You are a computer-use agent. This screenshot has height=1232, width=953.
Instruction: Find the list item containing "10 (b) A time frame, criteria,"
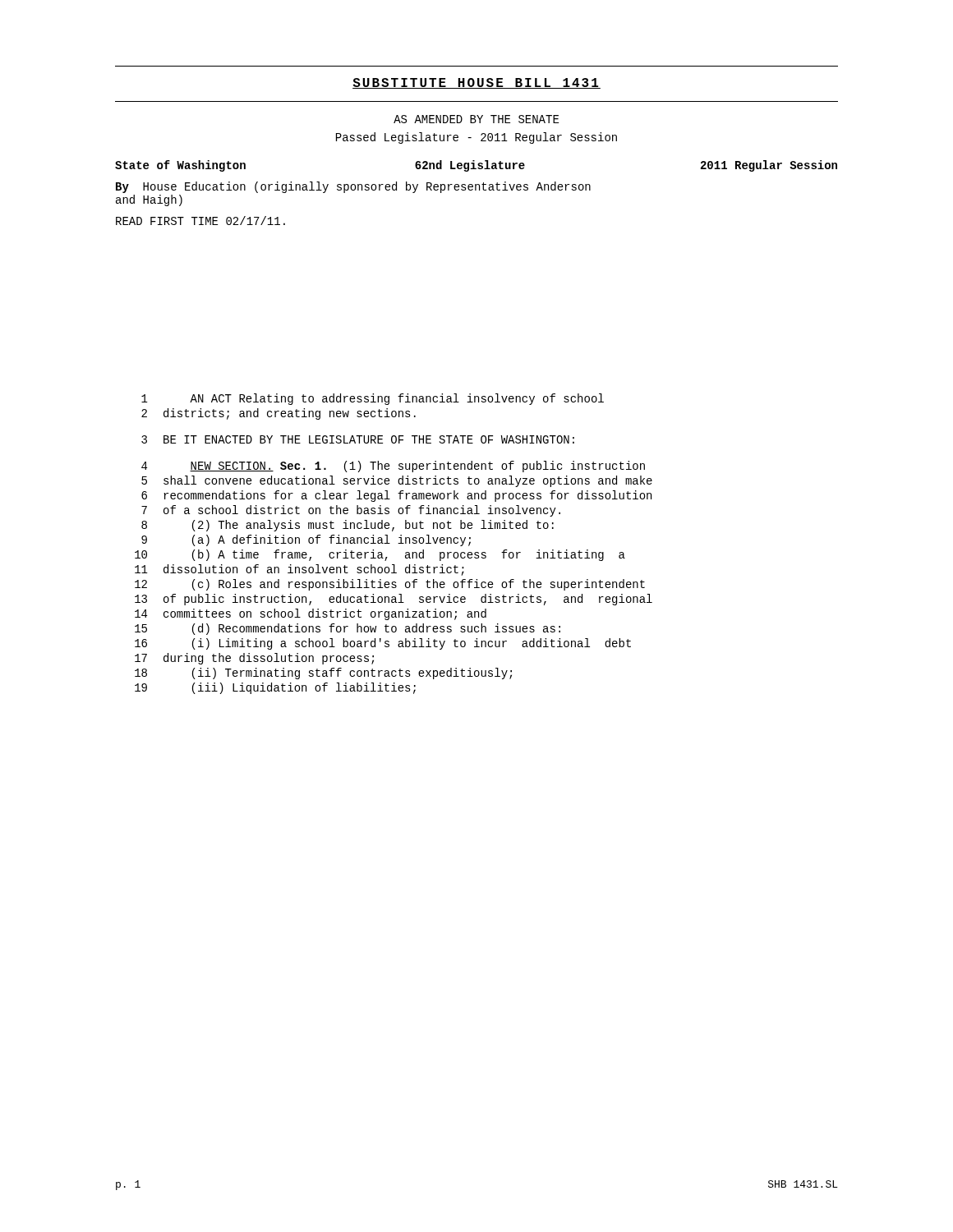(x=476, y=555)
